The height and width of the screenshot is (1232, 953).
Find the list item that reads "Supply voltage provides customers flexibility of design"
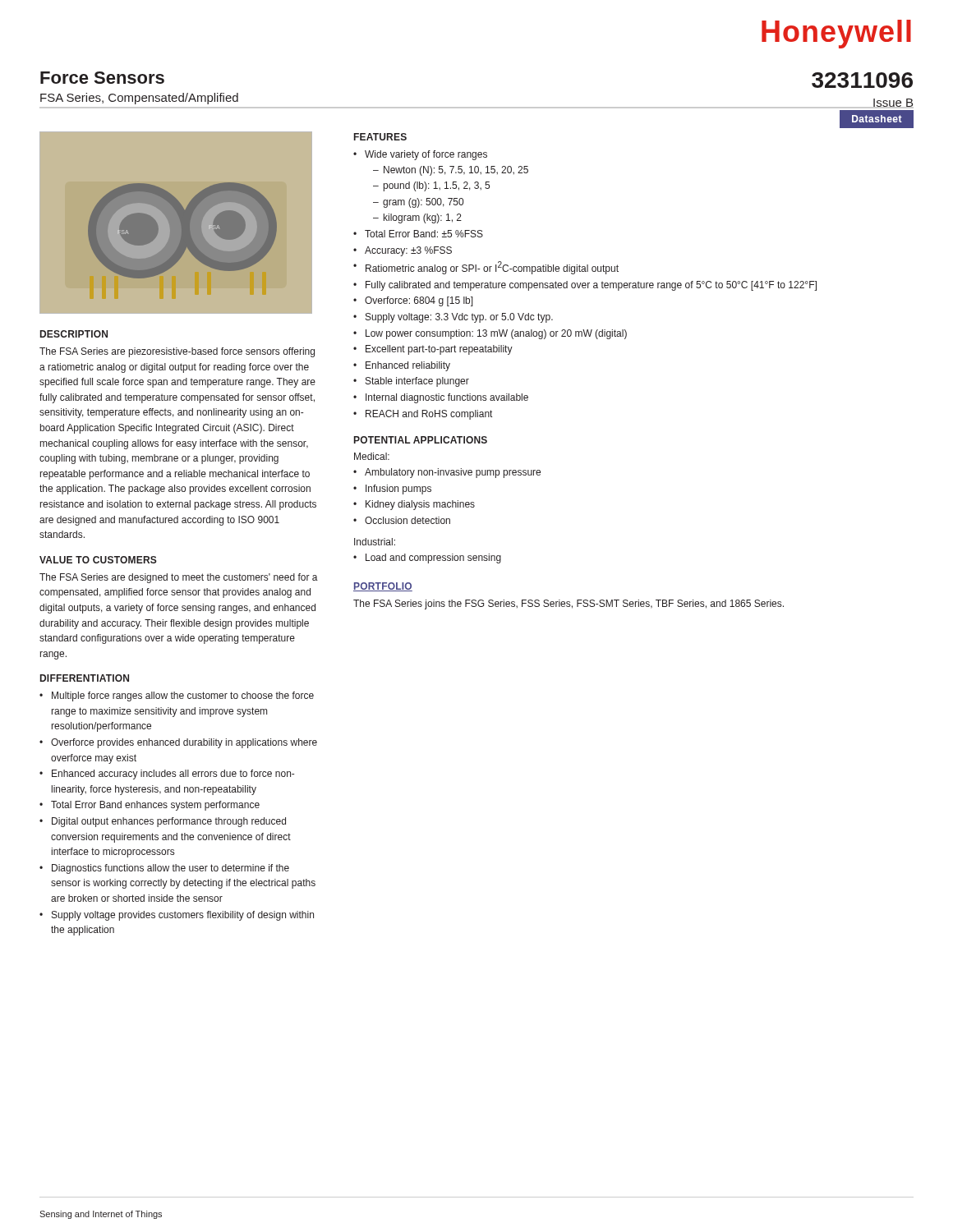[183, 922]
